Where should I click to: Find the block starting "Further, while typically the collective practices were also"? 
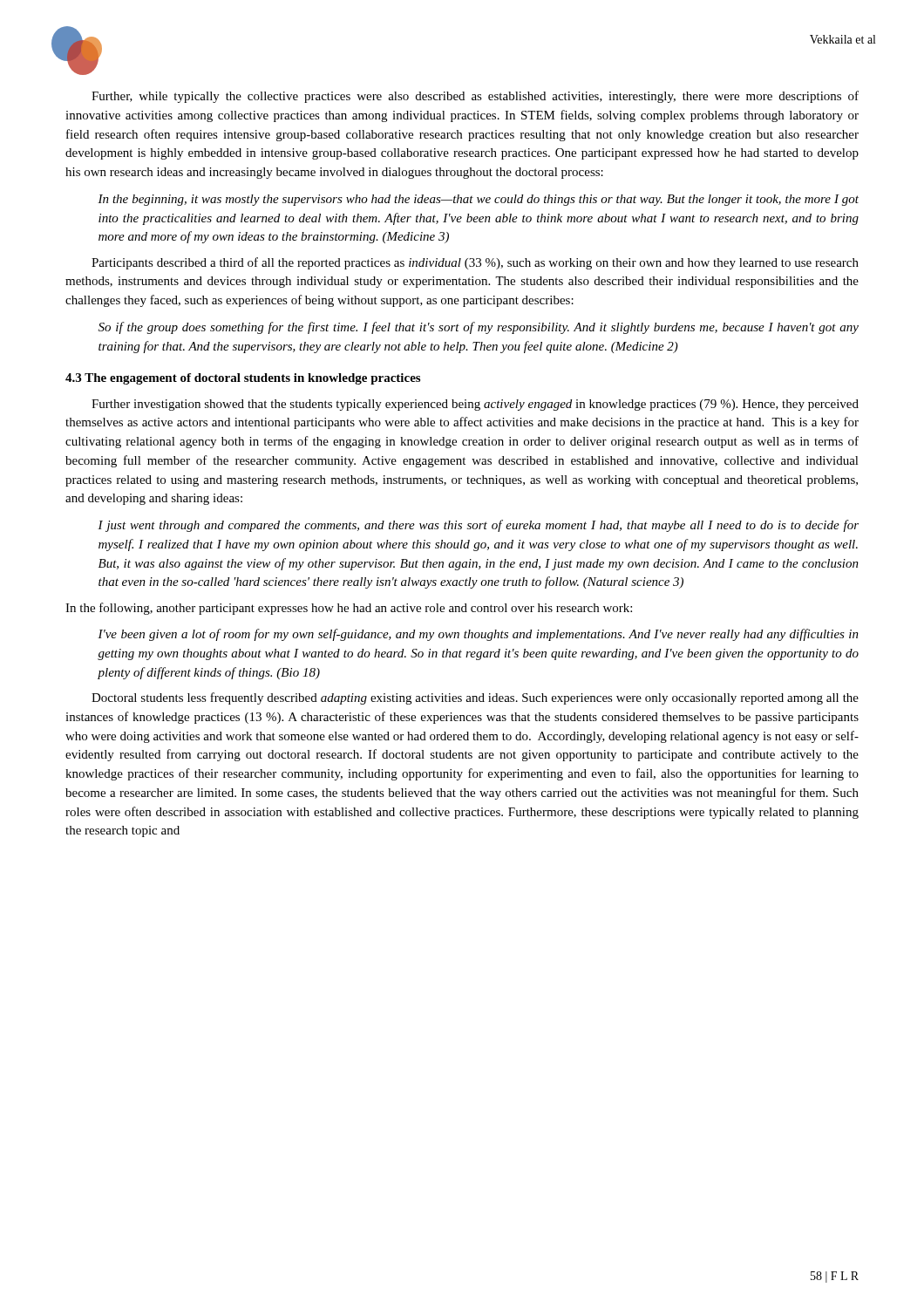[462, 135]
